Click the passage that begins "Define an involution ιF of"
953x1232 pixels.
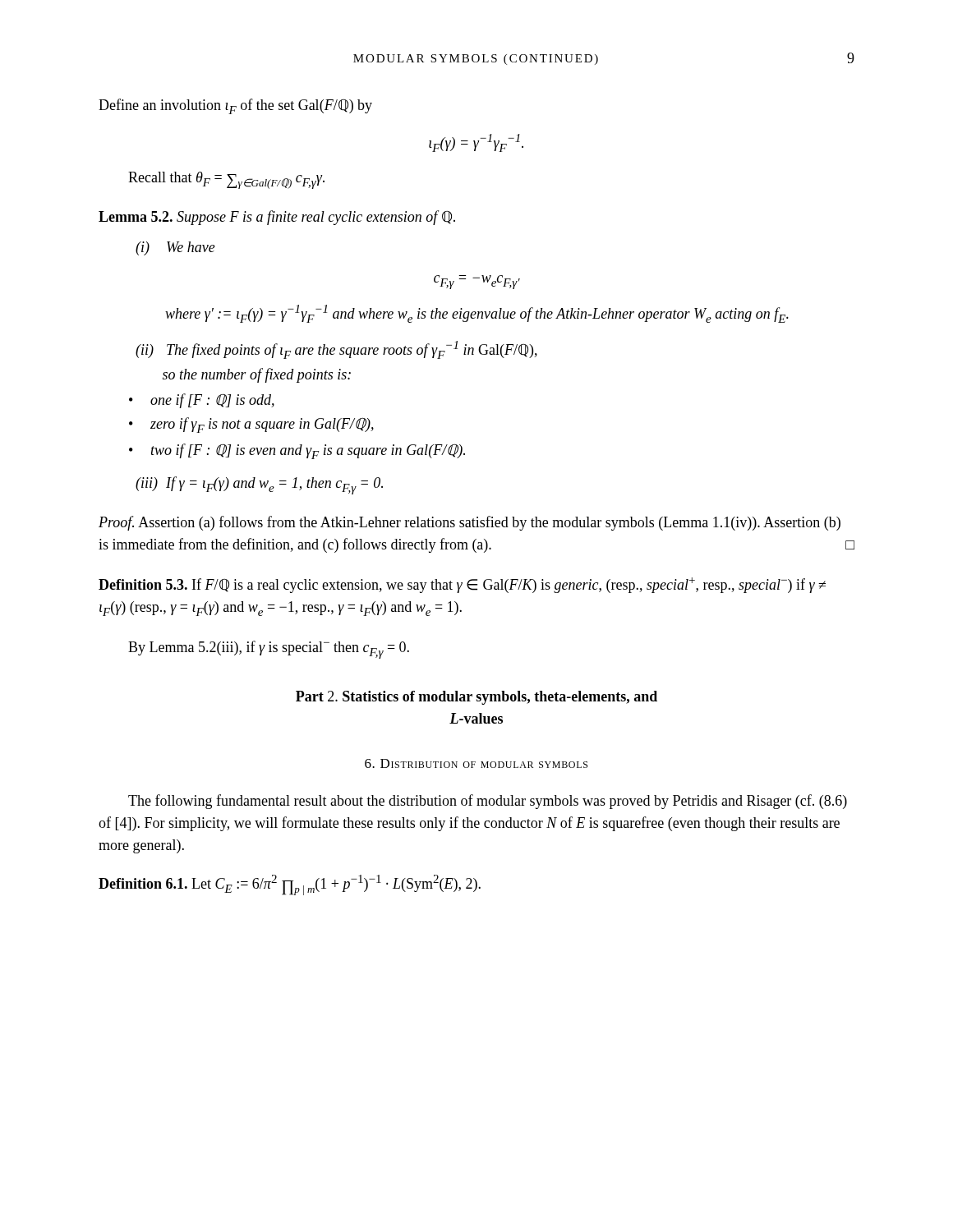(235, 106)
